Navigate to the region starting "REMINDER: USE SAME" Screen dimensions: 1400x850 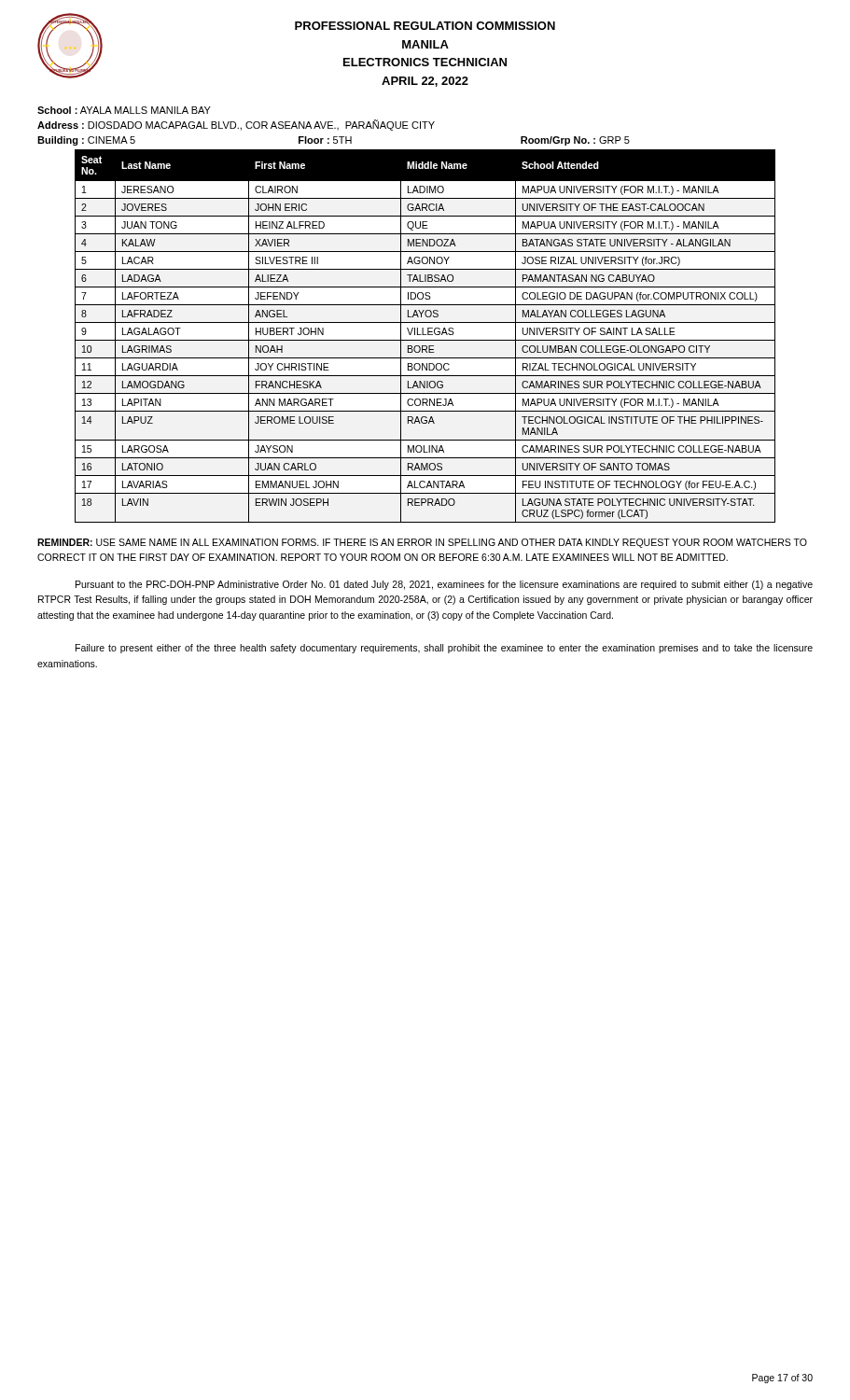[x=422, y=550]
